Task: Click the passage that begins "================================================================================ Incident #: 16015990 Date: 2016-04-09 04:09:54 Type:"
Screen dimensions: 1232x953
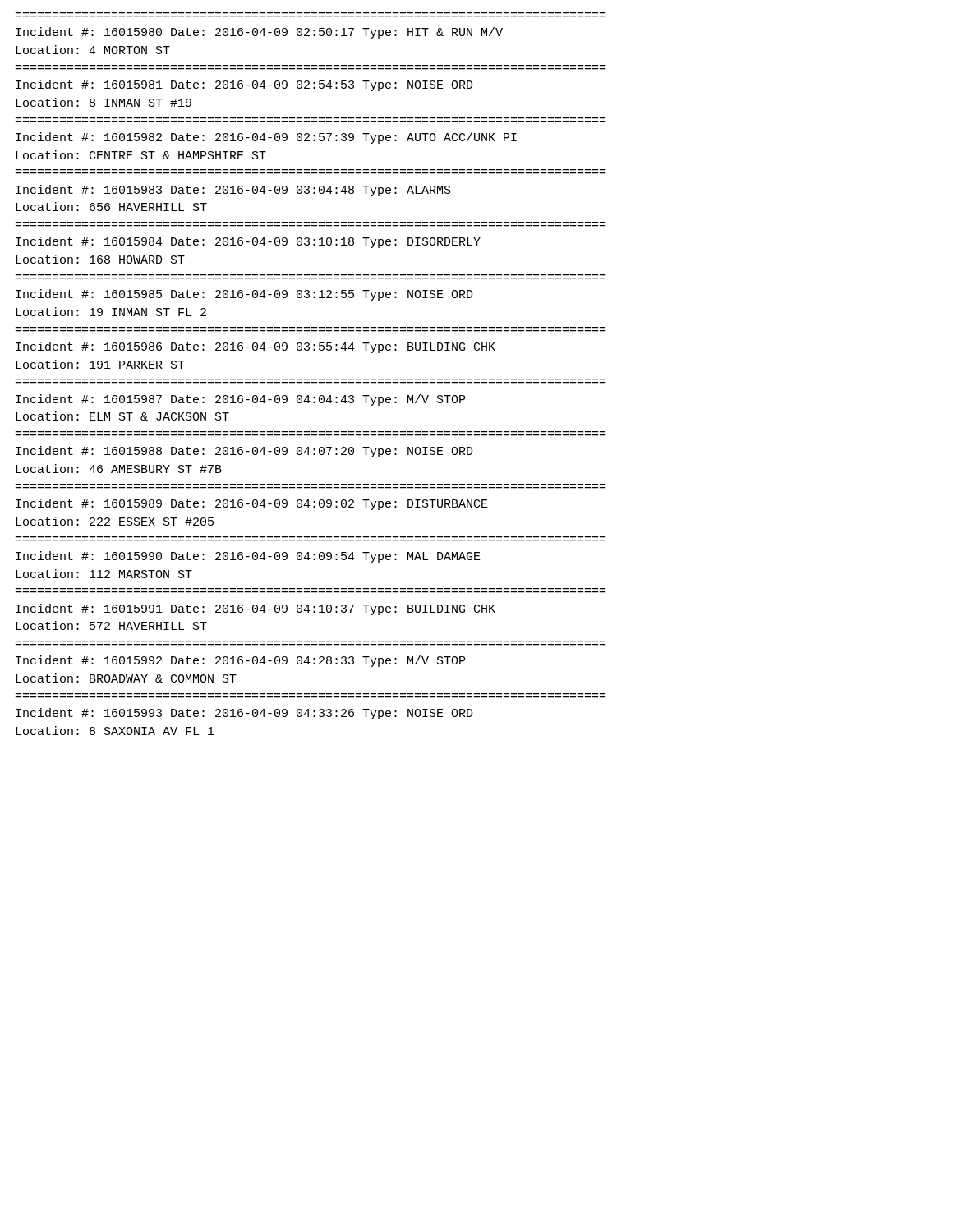Action: tap(476, 558)
